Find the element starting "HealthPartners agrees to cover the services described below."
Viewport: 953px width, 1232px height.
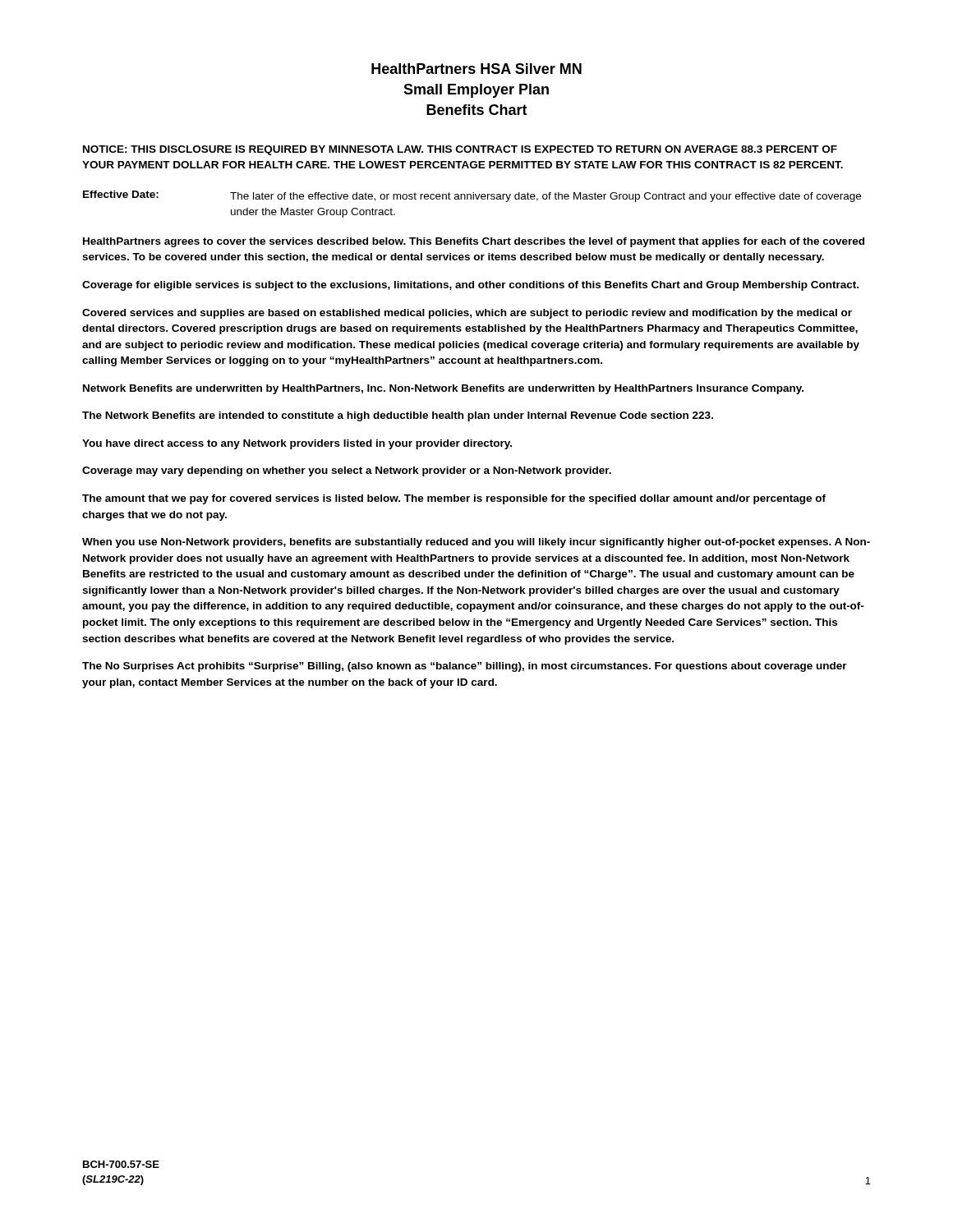pyautogui.click(x=474, y=249)
